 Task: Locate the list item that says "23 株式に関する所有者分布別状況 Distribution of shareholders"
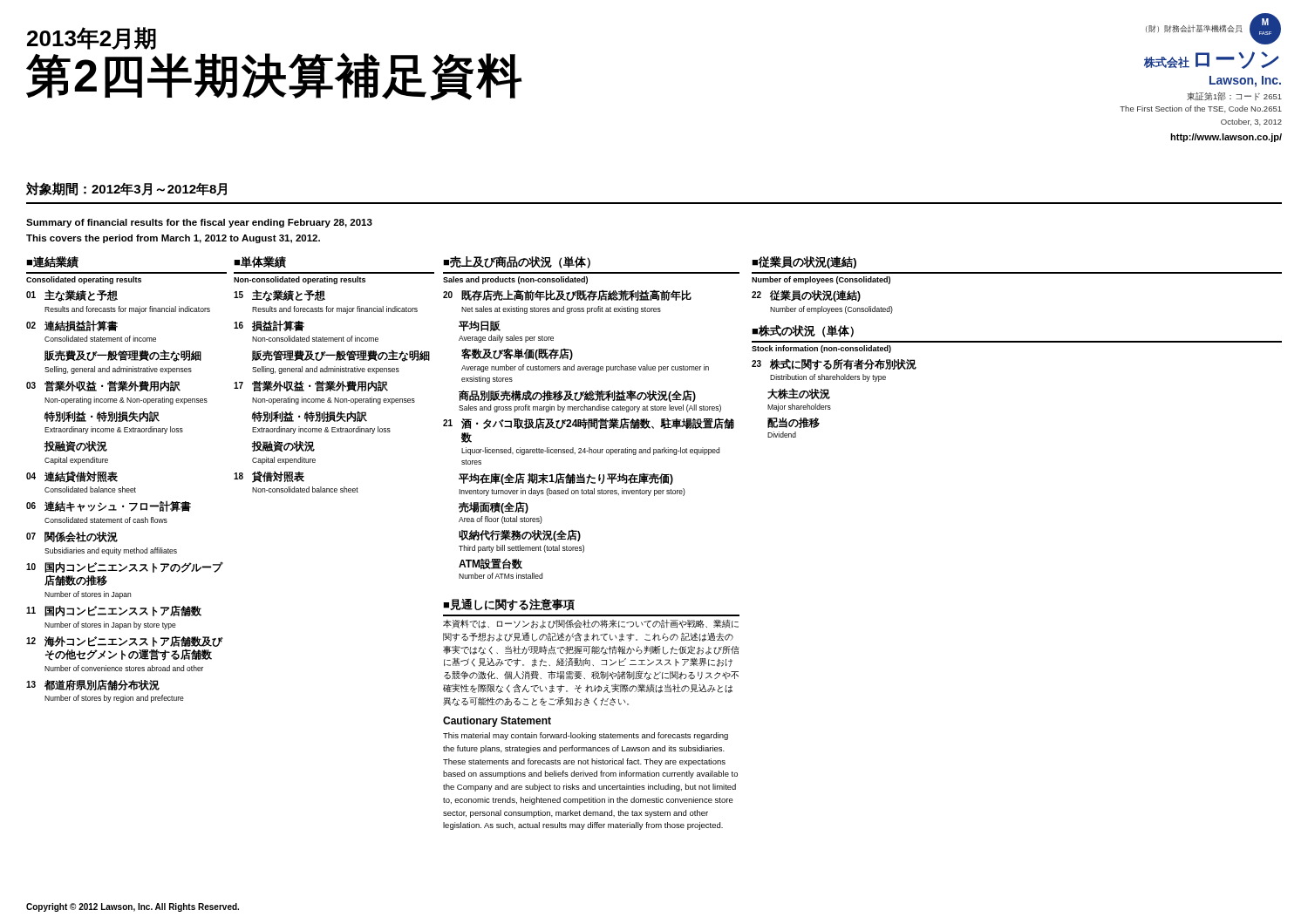[x=834, y=365]
